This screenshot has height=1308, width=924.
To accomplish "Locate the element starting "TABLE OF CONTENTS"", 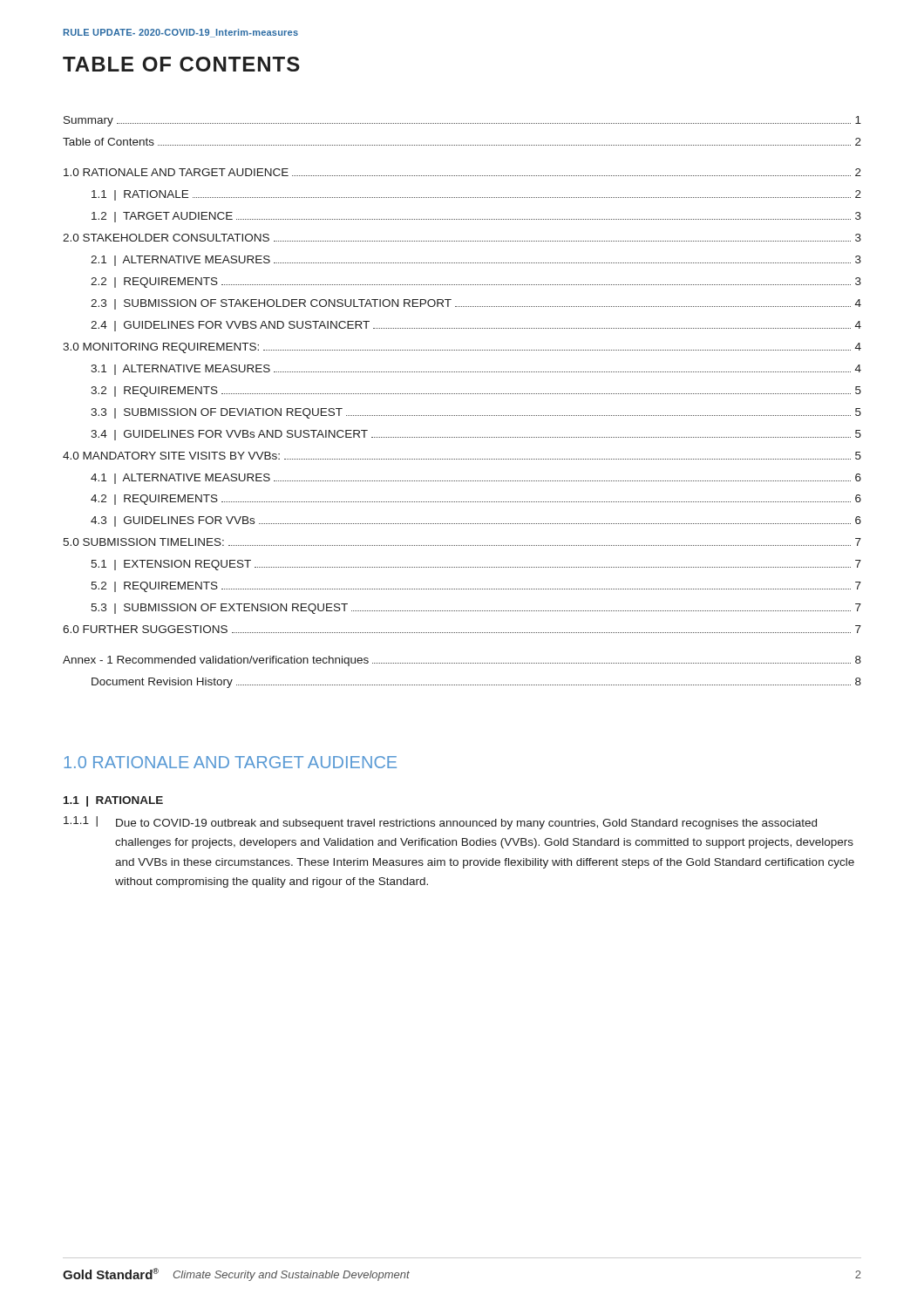I will tap(182, 65).
